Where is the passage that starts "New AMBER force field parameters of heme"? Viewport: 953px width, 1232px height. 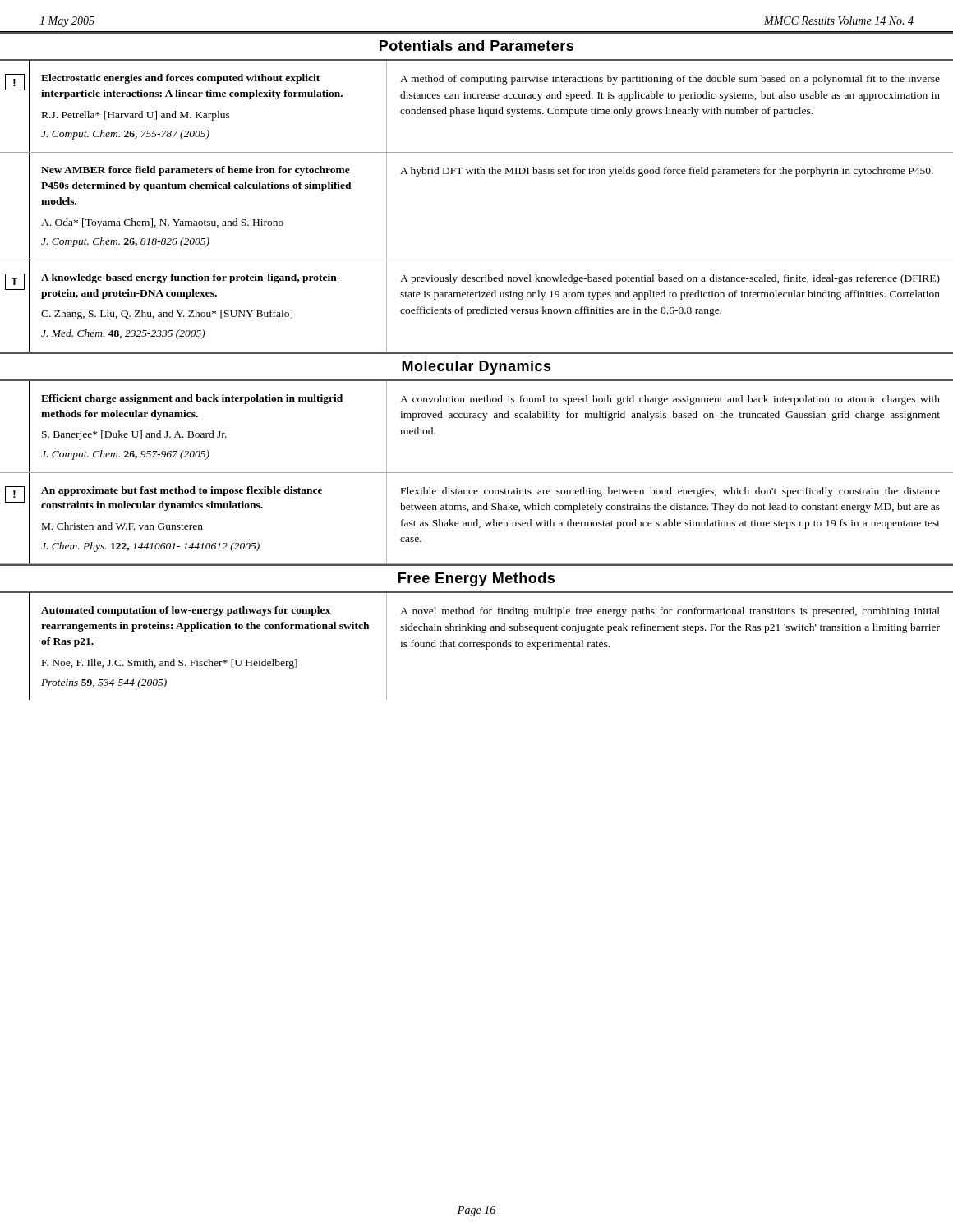tap(196, 171)
